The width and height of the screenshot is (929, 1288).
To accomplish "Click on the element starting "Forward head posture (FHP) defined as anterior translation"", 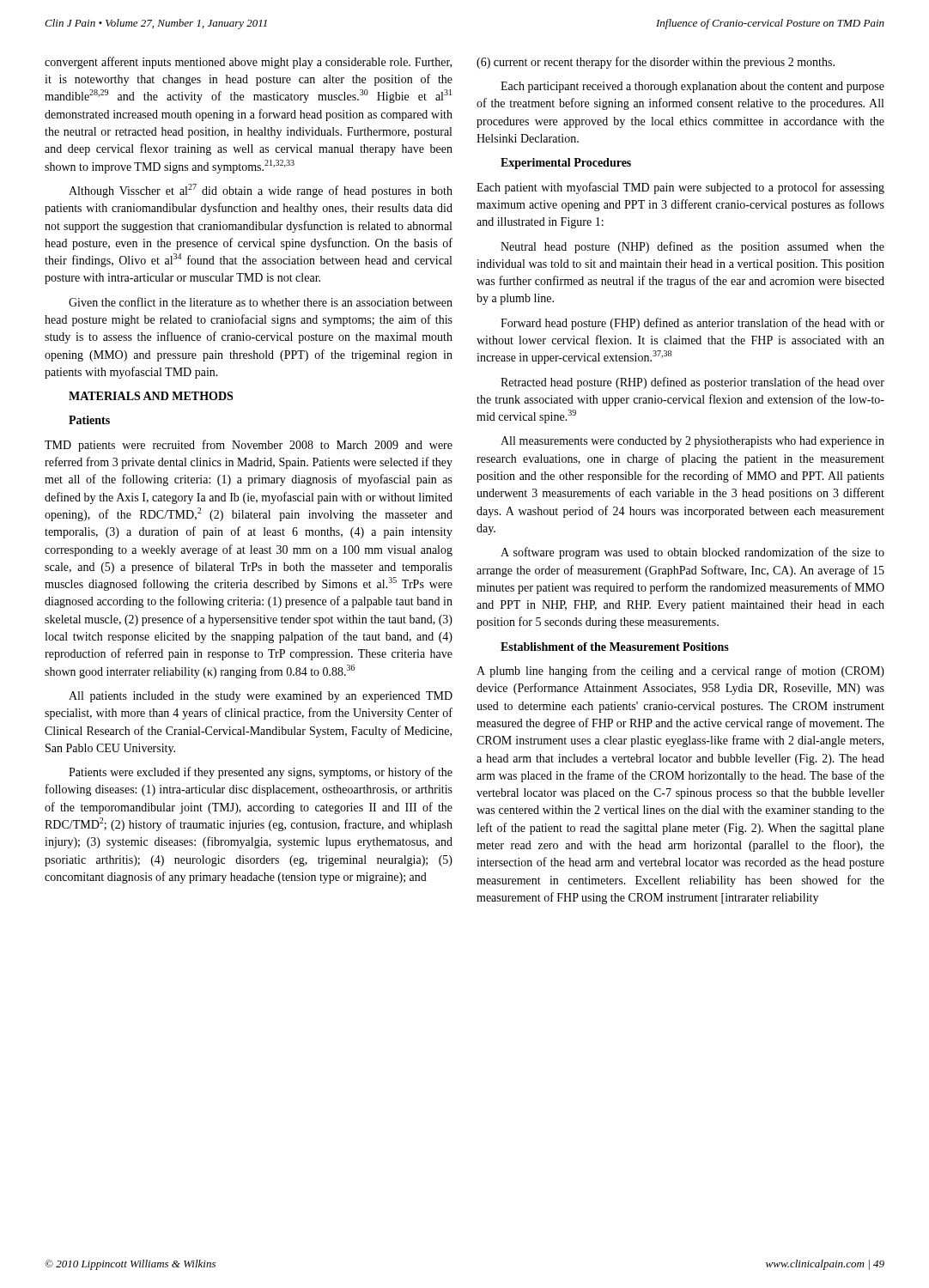I will tap(680, 341).
